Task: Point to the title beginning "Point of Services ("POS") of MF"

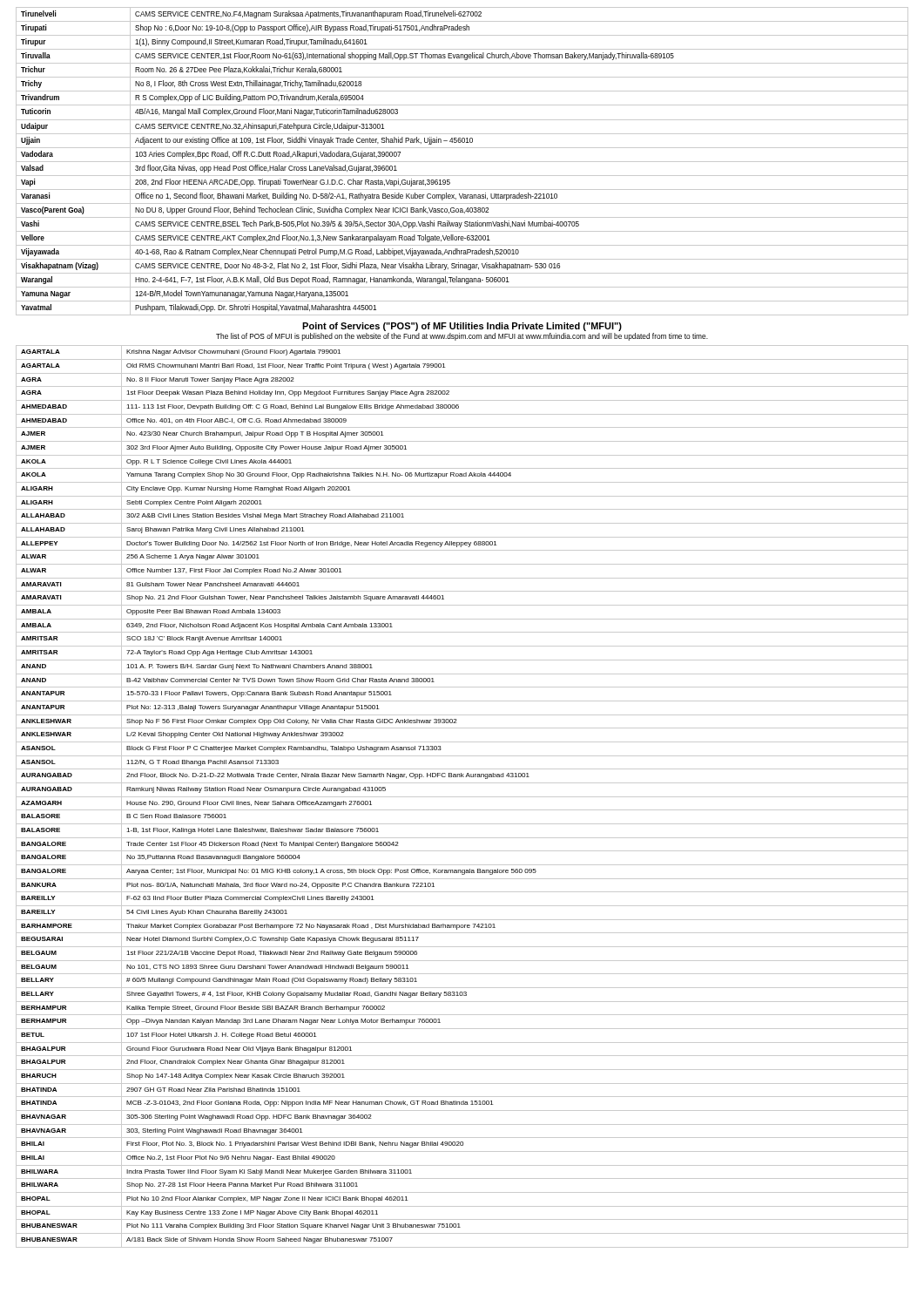Action: point(462,326)
